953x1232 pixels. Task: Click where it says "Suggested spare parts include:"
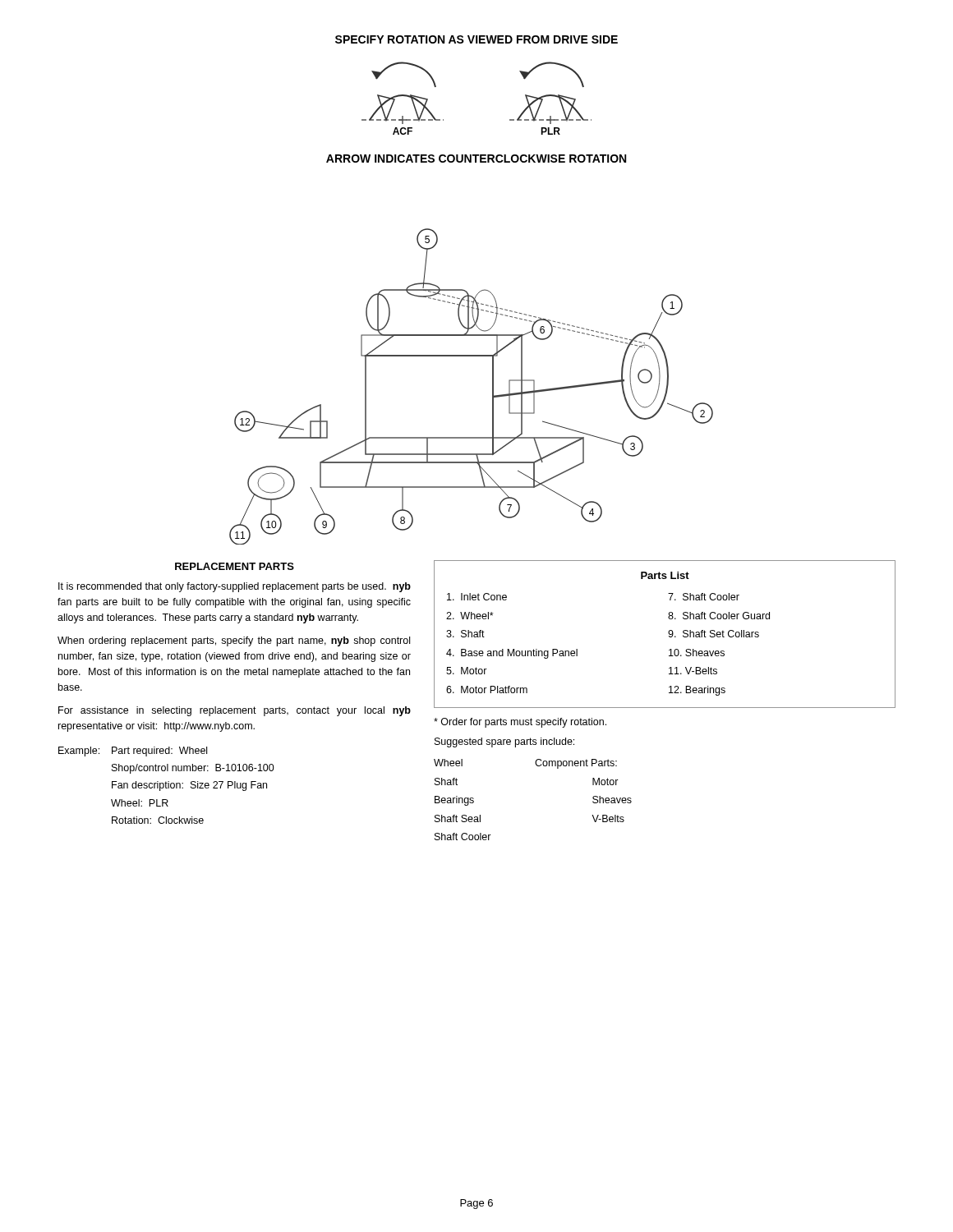(x=505, y=742)
